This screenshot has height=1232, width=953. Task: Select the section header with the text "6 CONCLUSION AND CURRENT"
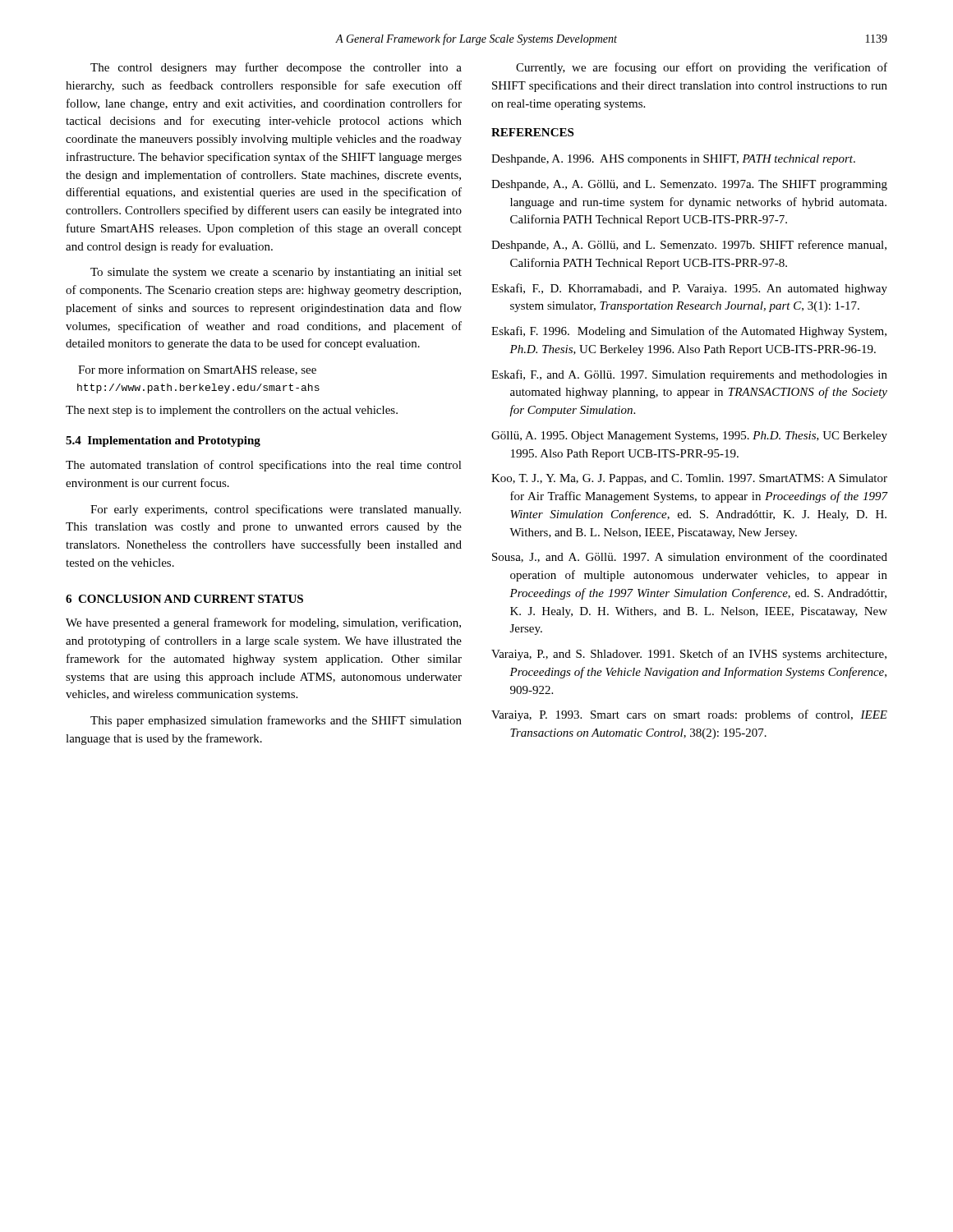(264, 599)
